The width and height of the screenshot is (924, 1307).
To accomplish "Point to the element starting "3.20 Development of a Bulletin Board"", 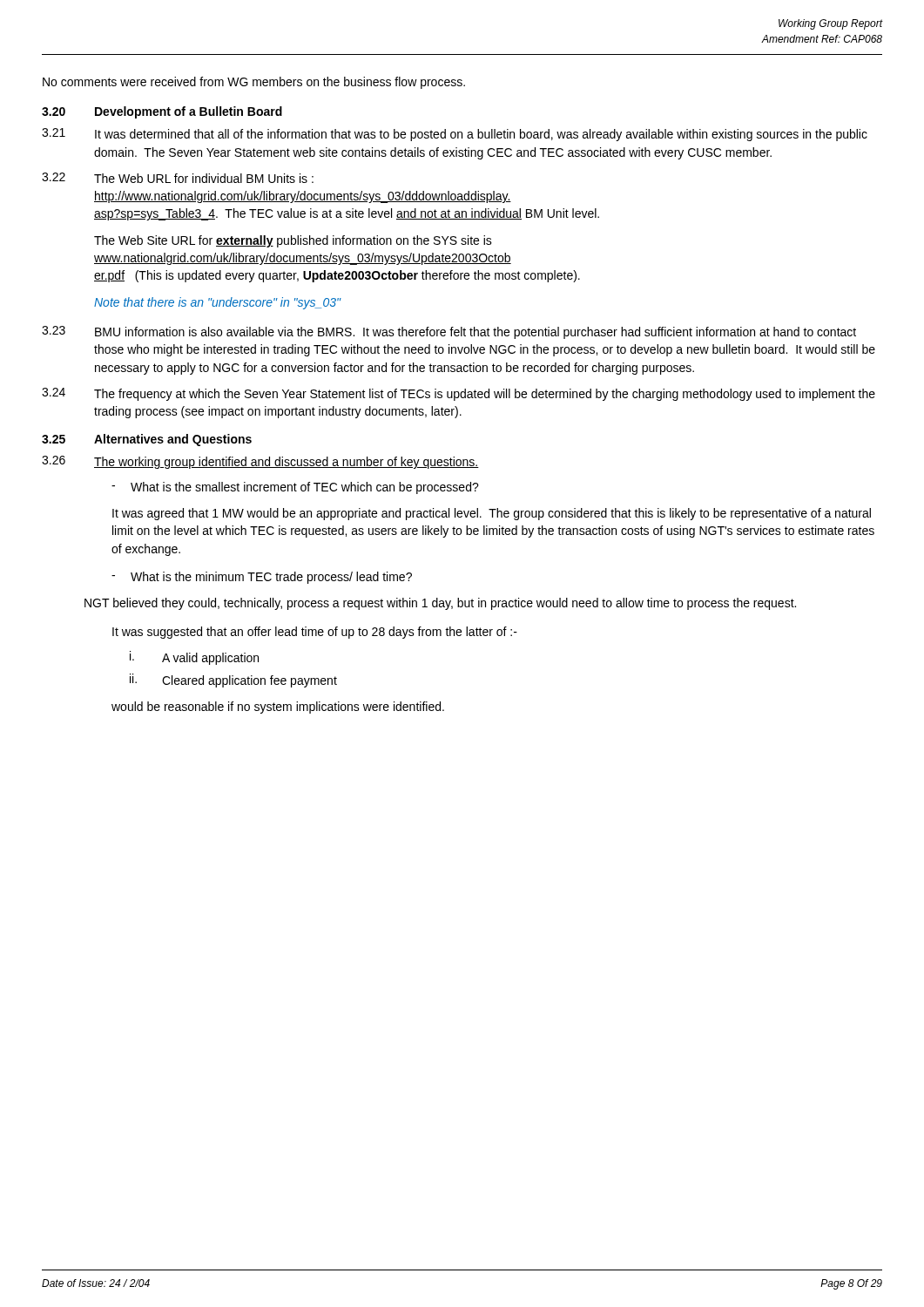I will click(162, 112).
